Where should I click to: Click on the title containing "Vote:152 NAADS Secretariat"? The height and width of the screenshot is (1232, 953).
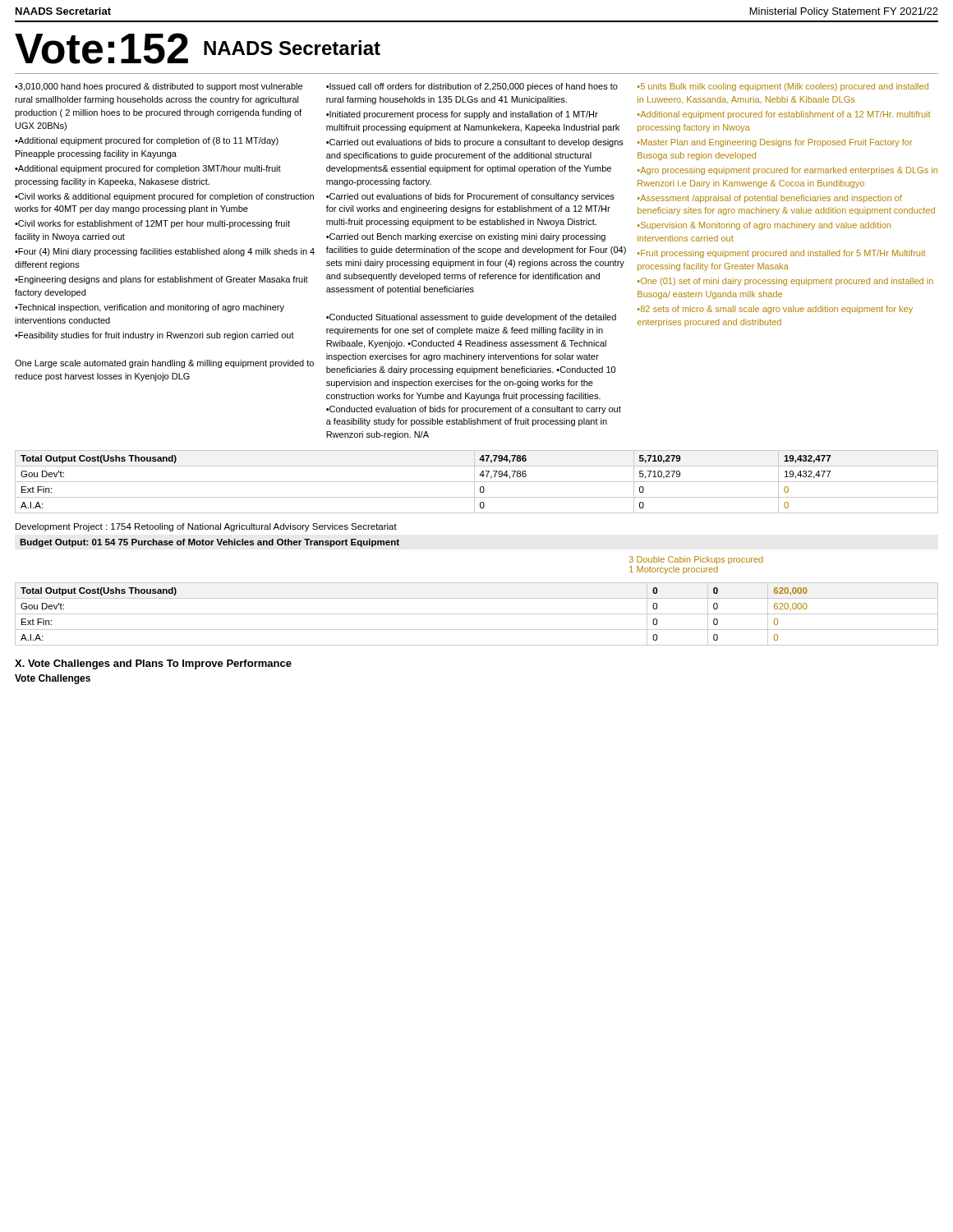[198, 50]
